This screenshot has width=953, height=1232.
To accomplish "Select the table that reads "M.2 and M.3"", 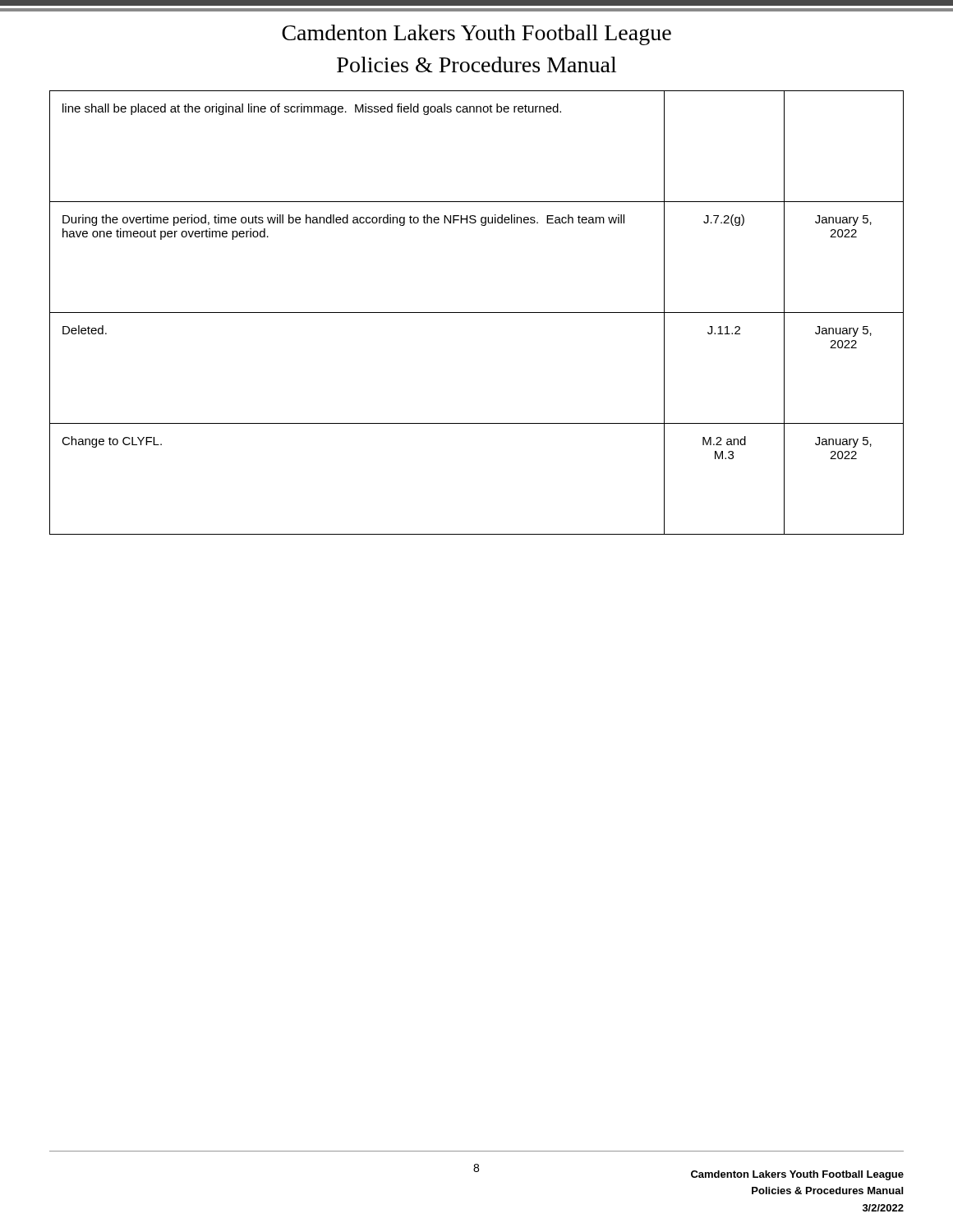I will coord(476,312).
